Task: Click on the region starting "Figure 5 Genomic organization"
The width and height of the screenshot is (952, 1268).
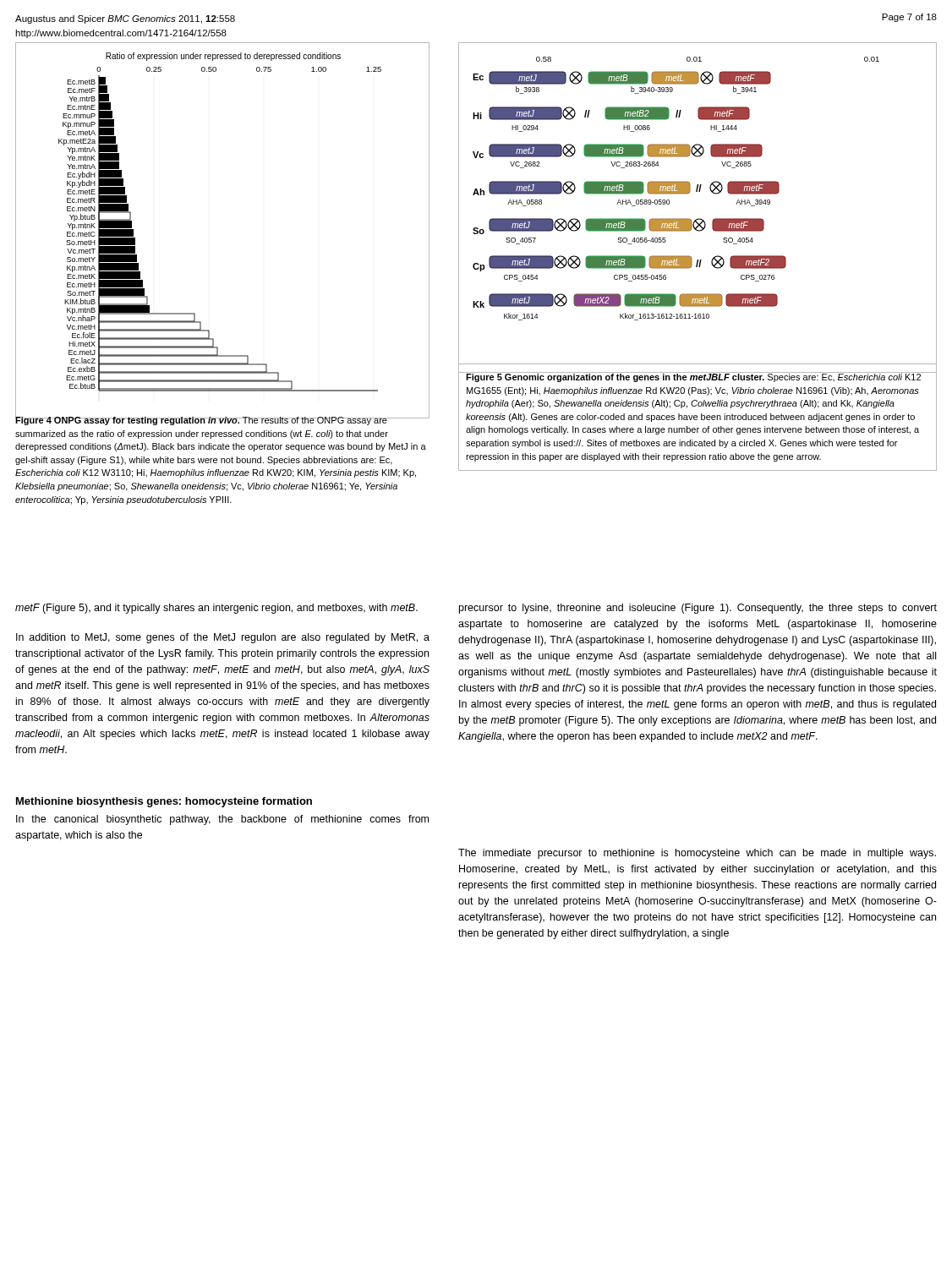Action: click(693, 417)
